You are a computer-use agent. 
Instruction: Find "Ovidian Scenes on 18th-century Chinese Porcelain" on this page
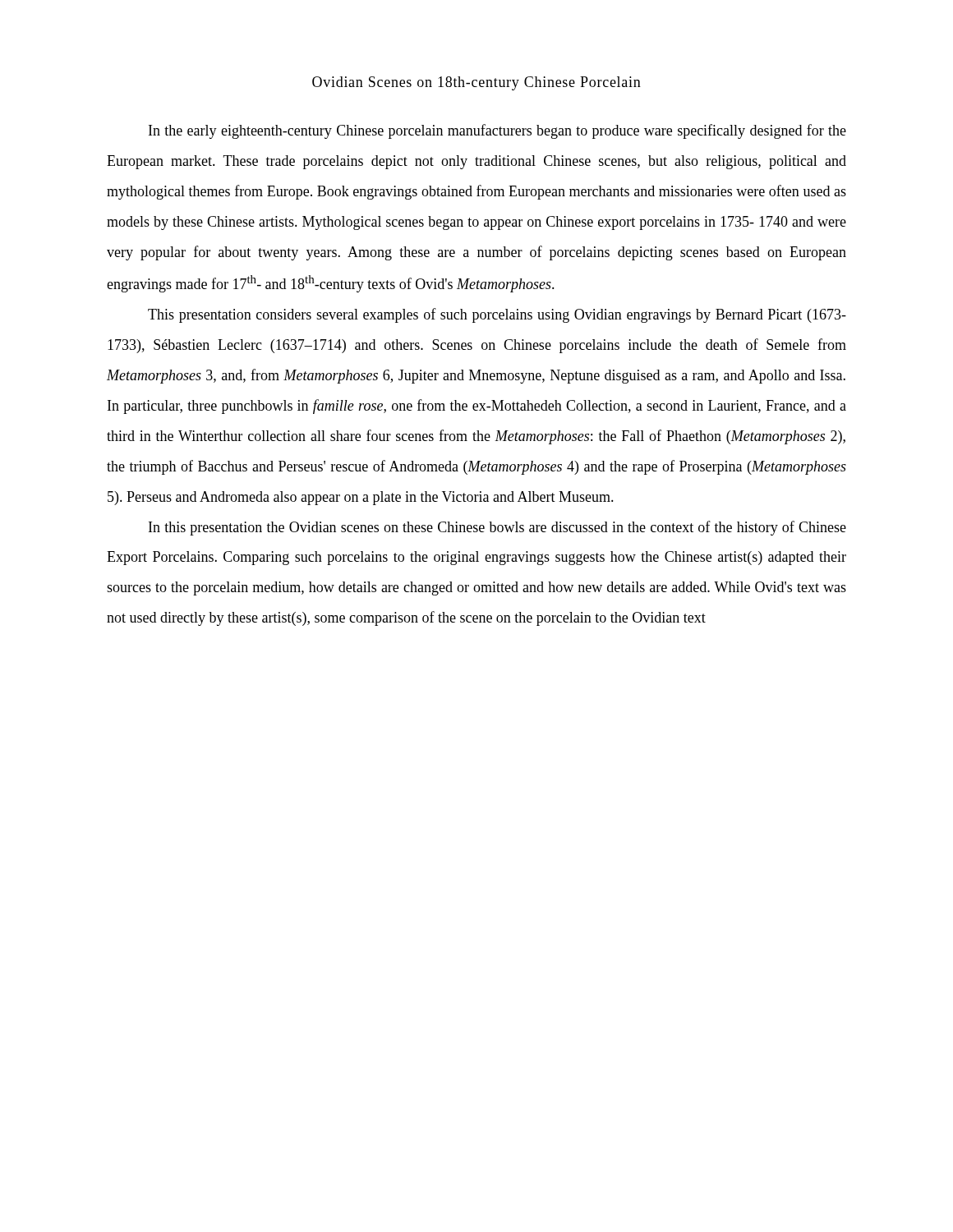[476, 82]
